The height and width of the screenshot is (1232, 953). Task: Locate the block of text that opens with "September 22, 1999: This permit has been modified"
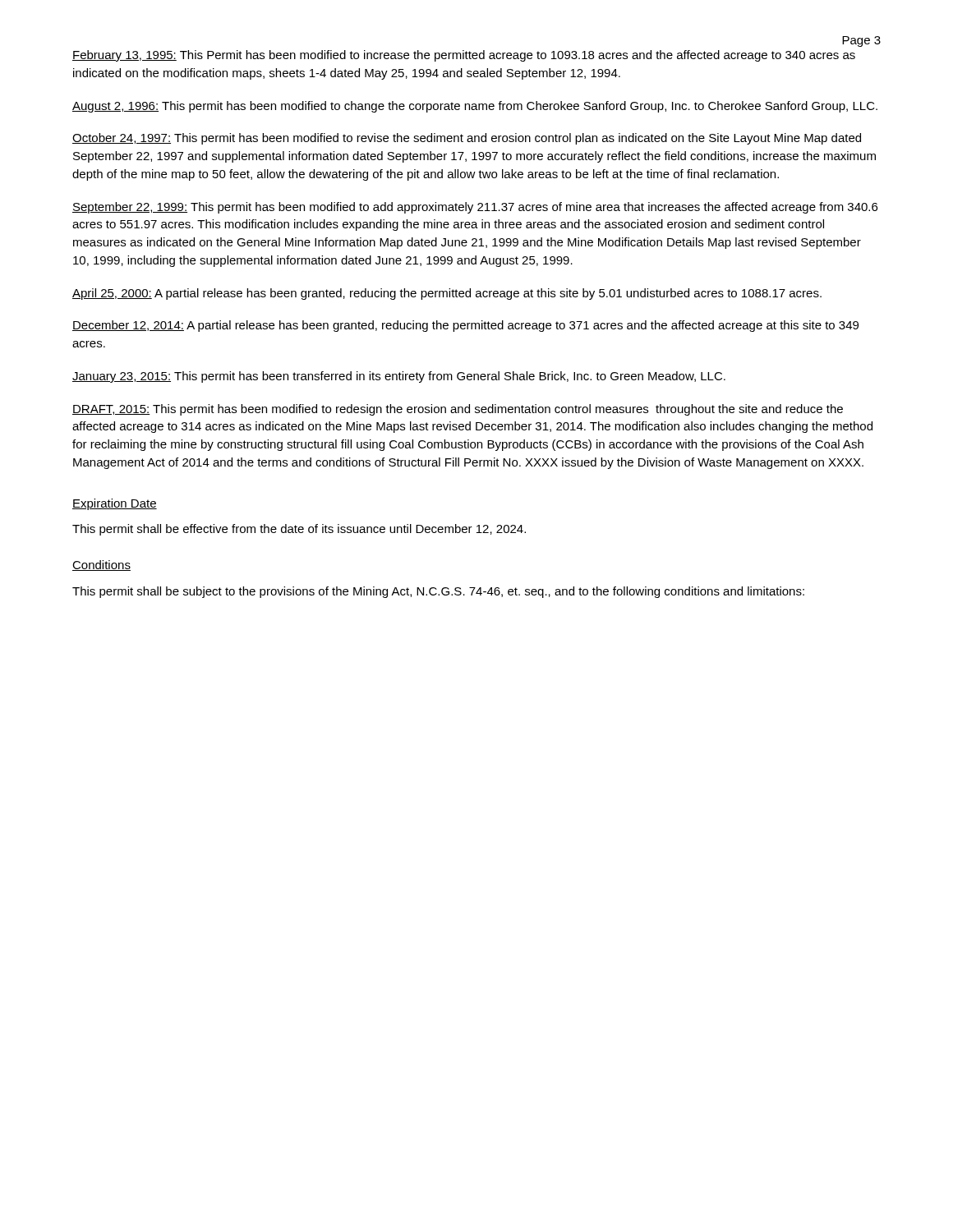(475, 233)
